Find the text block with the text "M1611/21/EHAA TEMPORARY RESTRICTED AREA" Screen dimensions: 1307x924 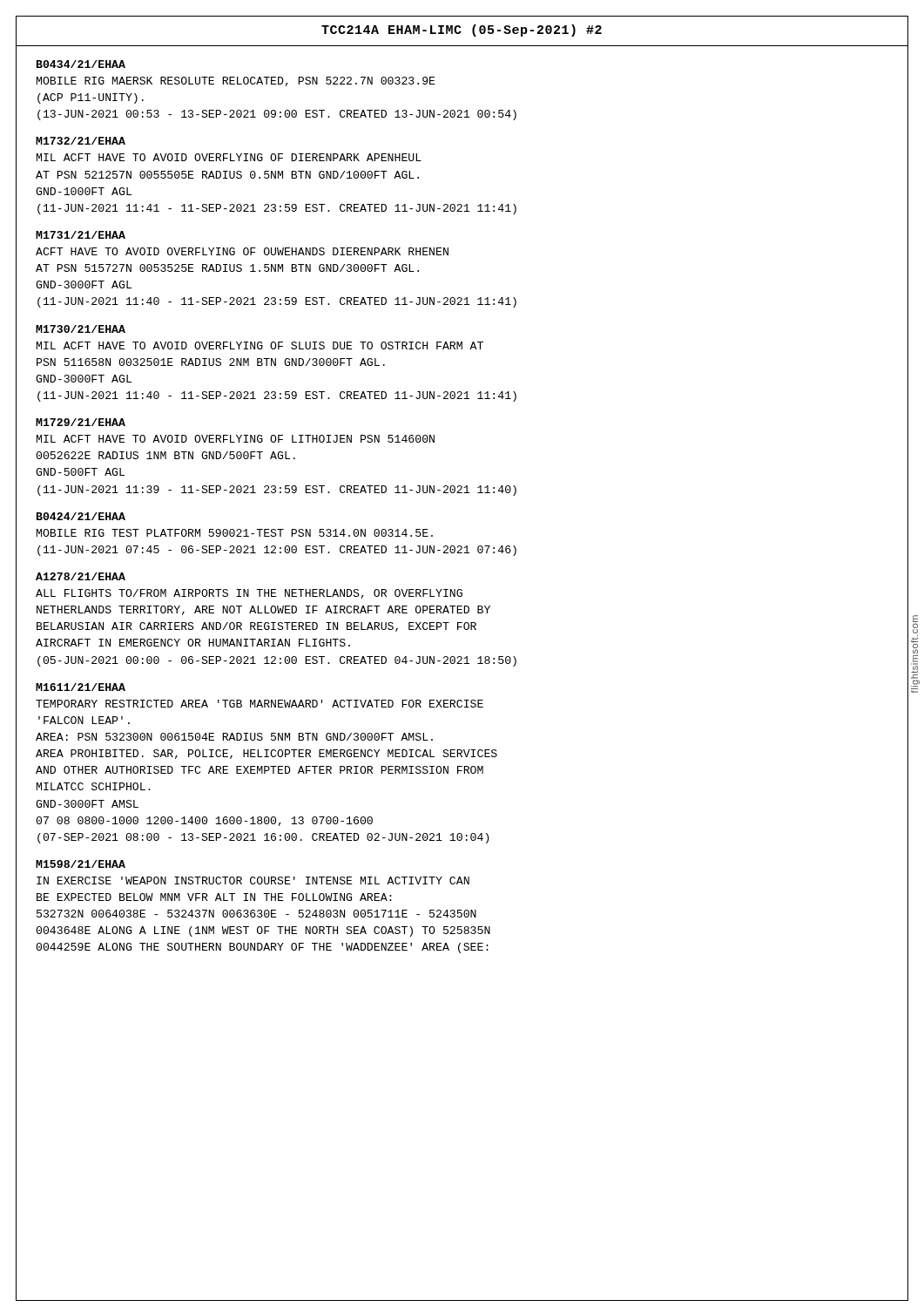click(462, 764)
